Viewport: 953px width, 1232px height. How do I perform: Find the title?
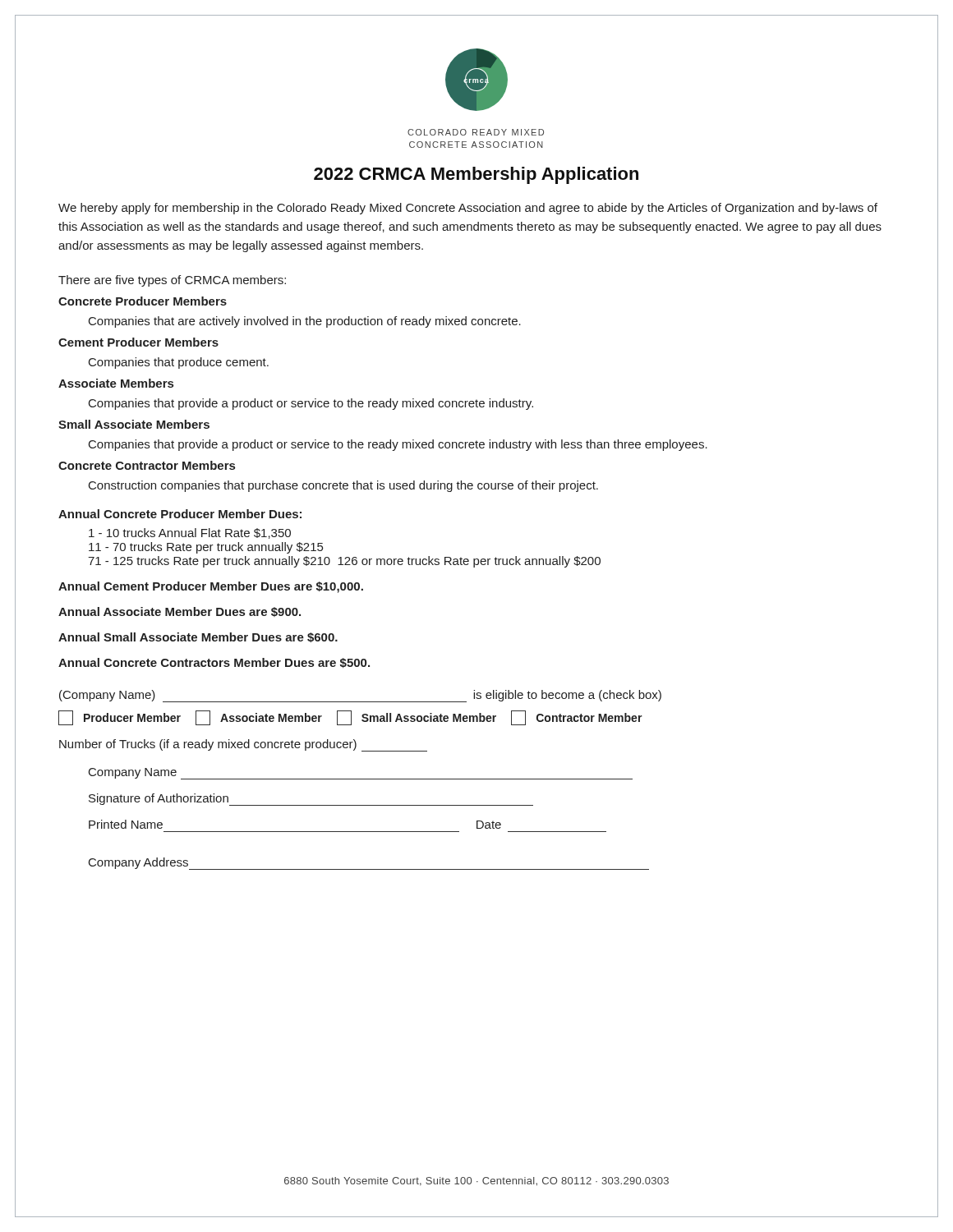(476, 174)
